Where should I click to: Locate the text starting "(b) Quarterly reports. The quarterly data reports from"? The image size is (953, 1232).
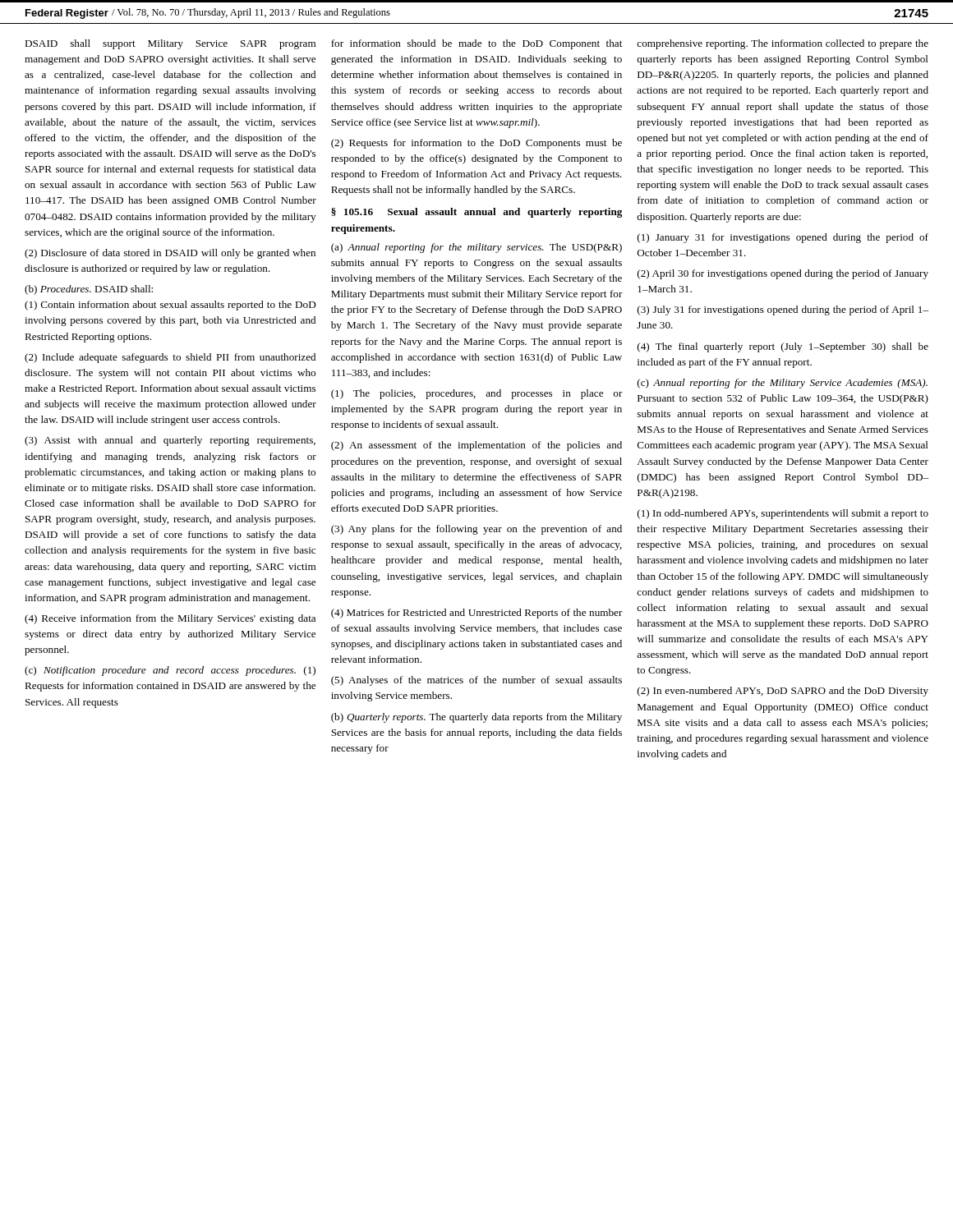[x=476, y=732]
